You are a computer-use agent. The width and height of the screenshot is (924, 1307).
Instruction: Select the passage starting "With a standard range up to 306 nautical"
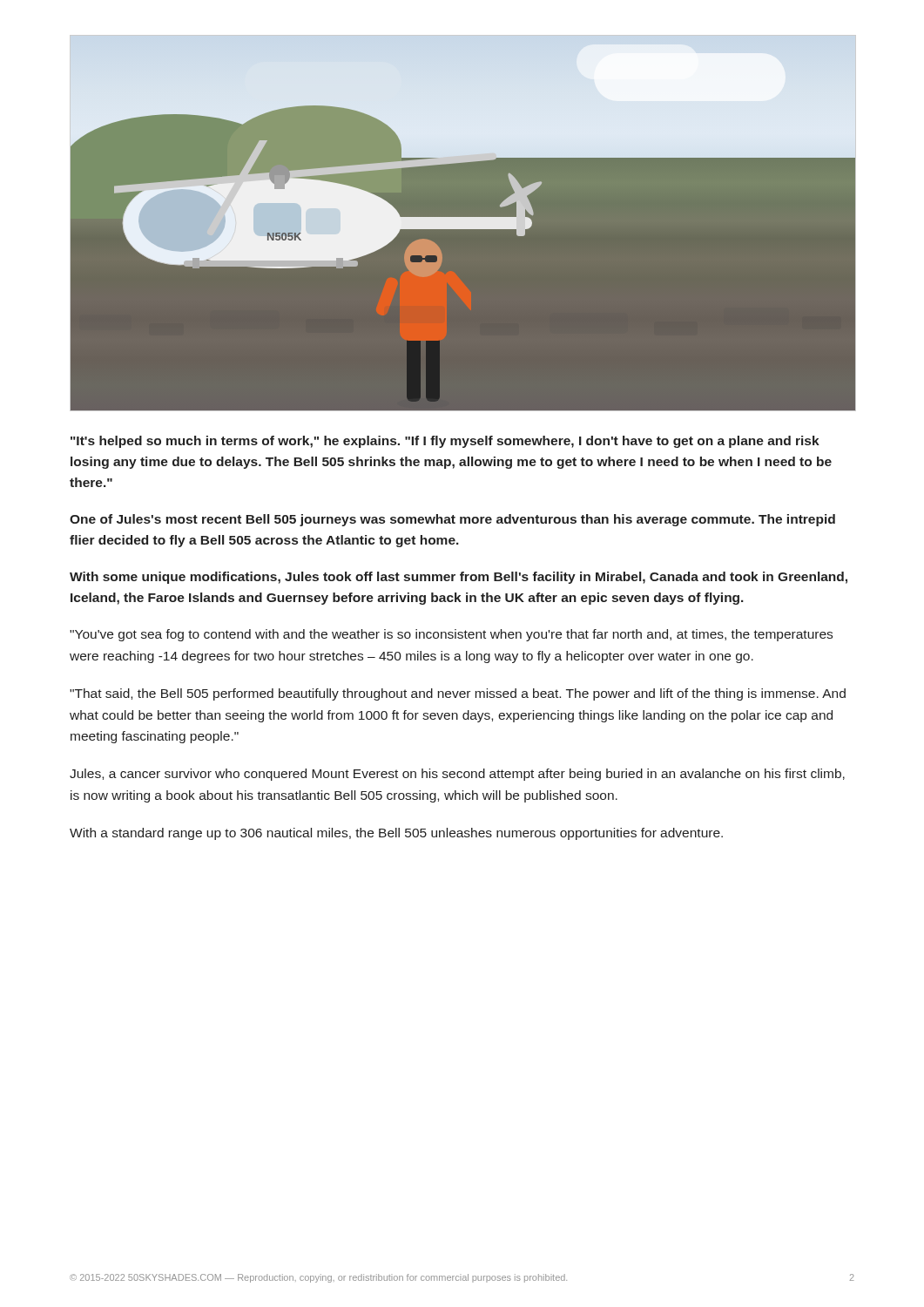[397, 832]
